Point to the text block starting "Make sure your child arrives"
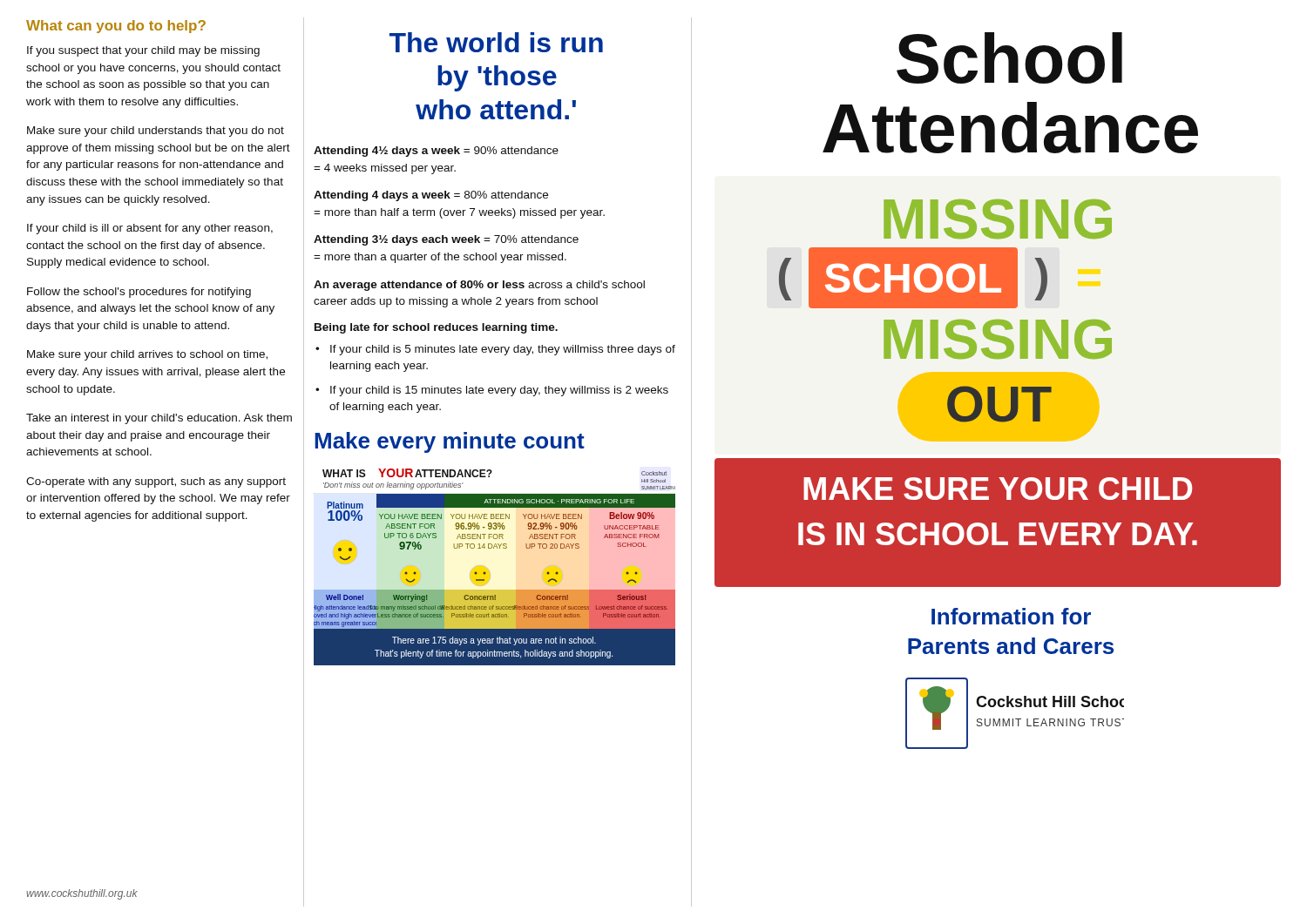The width and height of the screenshot is (1307, 924). 156,371
